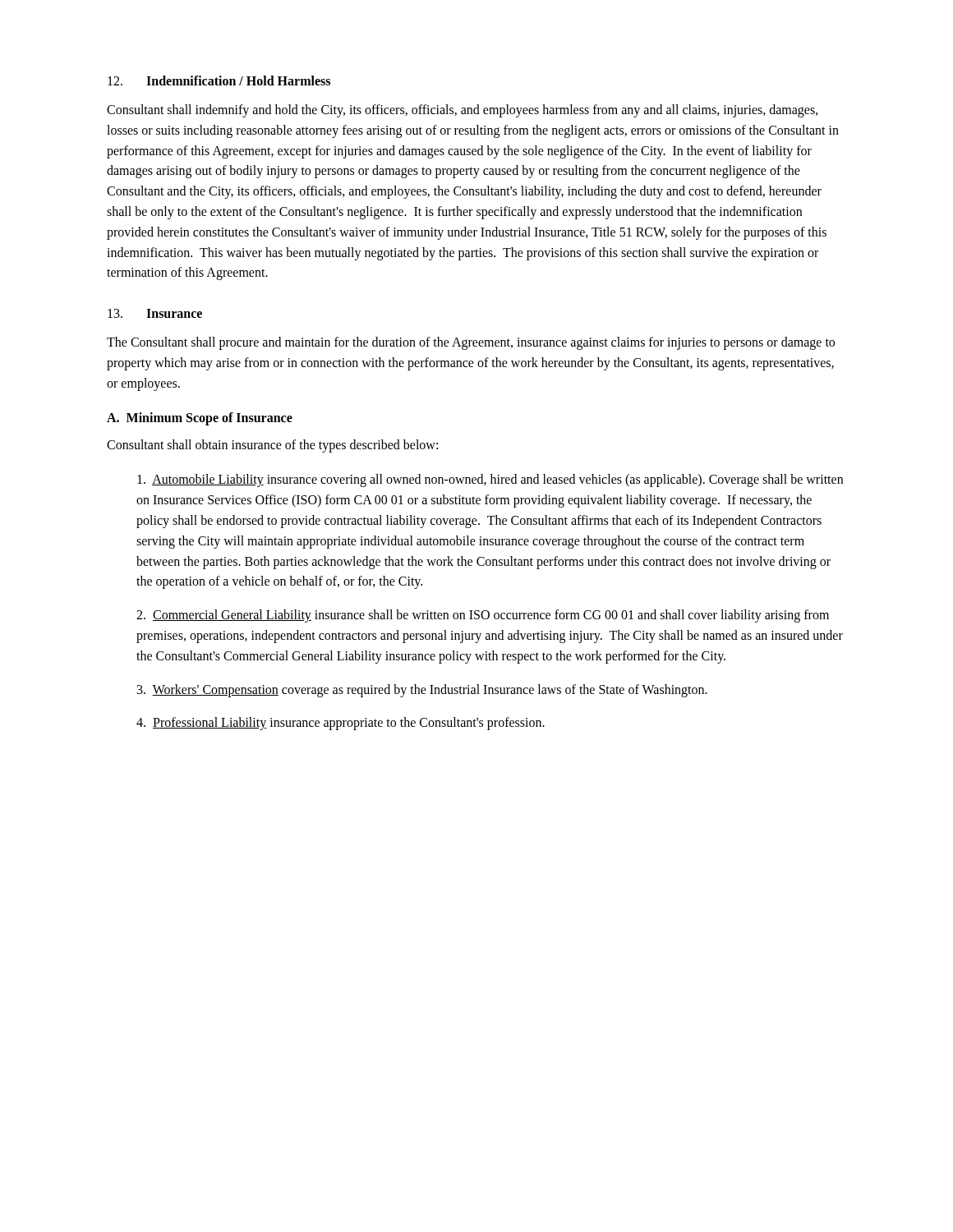
Task: Locate the passage starting "A. Minimum Scope of Insurance"
Action: click(x=200, y=417)
